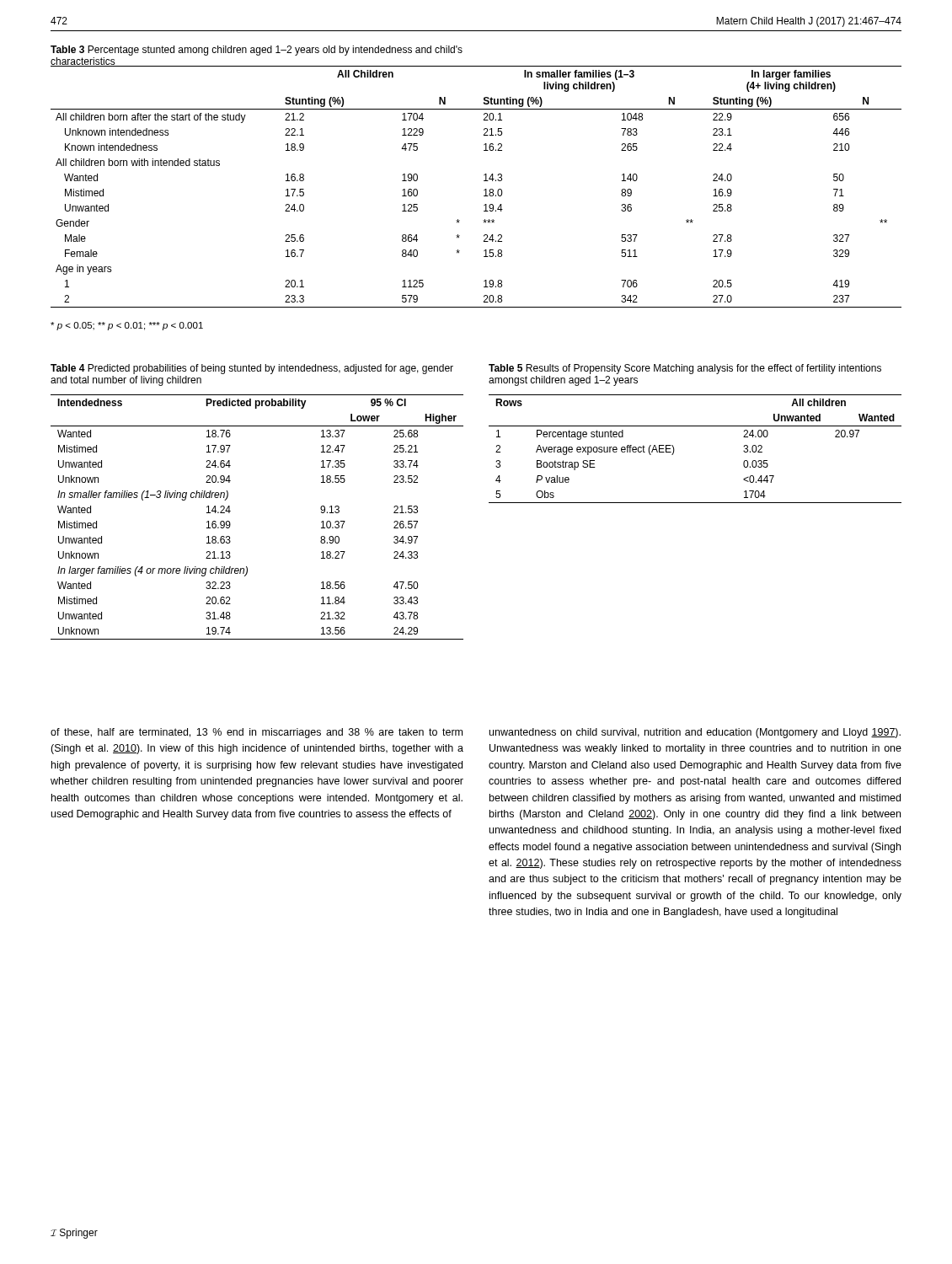The image size is (952, 1264).
Task: Point to the block beginning "unwantedness on child survival,"
Action: [695, 822]
